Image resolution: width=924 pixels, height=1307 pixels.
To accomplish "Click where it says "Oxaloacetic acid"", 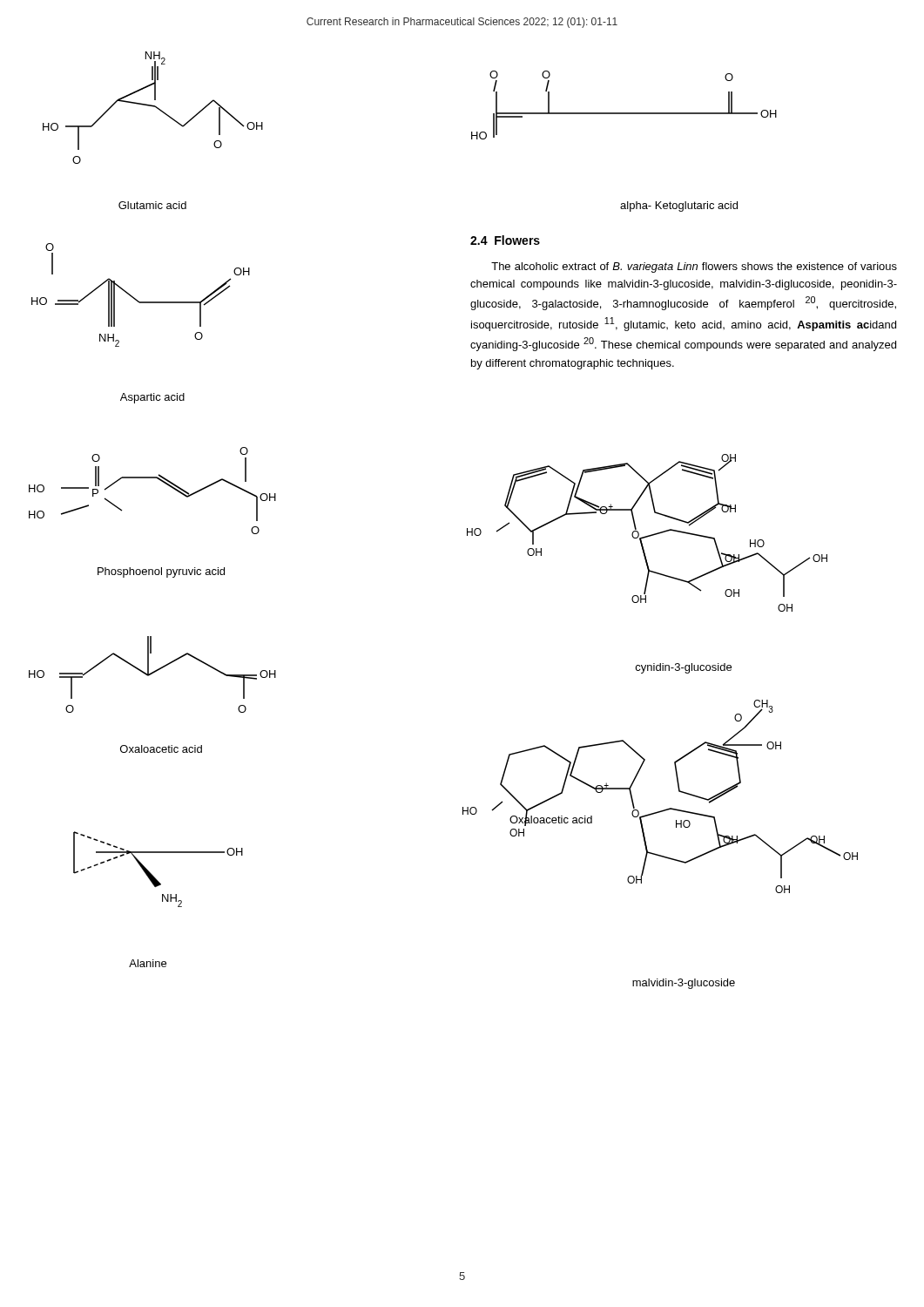I will pyautogui.click(x=161, y=749).
